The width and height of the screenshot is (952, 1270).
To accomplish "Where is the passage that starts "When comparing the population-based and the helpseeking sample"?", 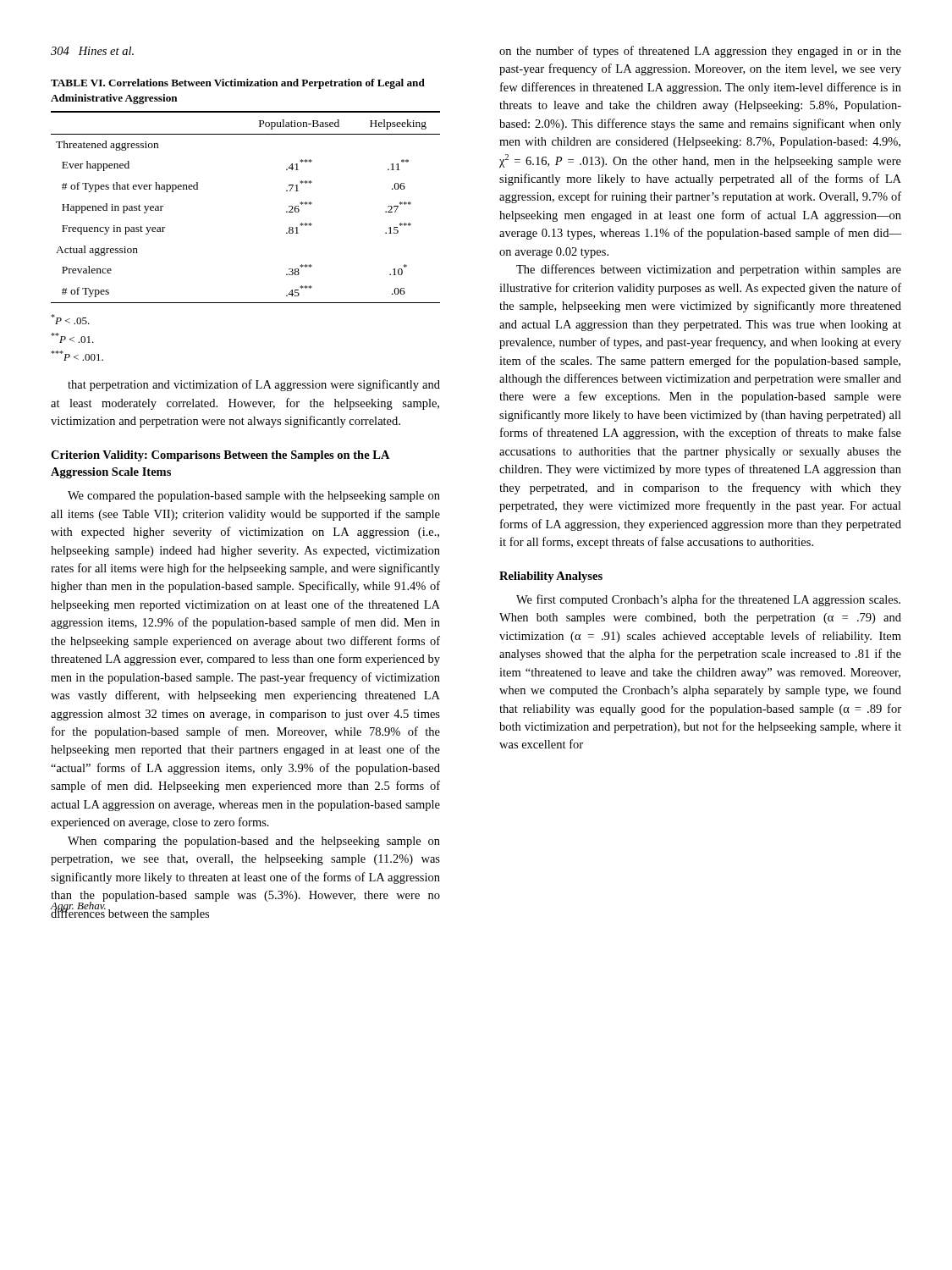I will click(x=245, y=878).
